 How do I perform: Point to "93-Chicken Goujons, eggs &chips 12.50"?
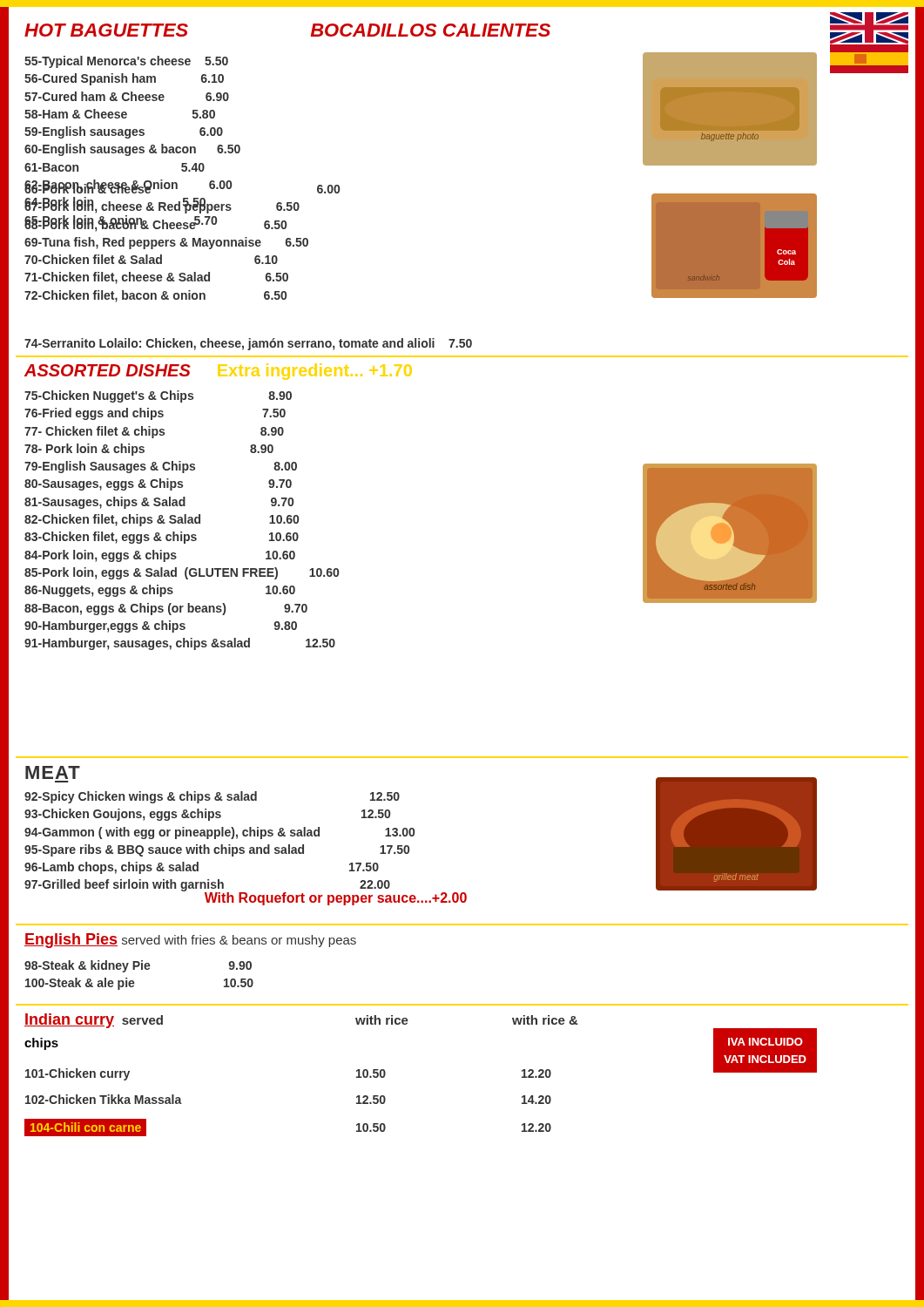pos(208,814)
